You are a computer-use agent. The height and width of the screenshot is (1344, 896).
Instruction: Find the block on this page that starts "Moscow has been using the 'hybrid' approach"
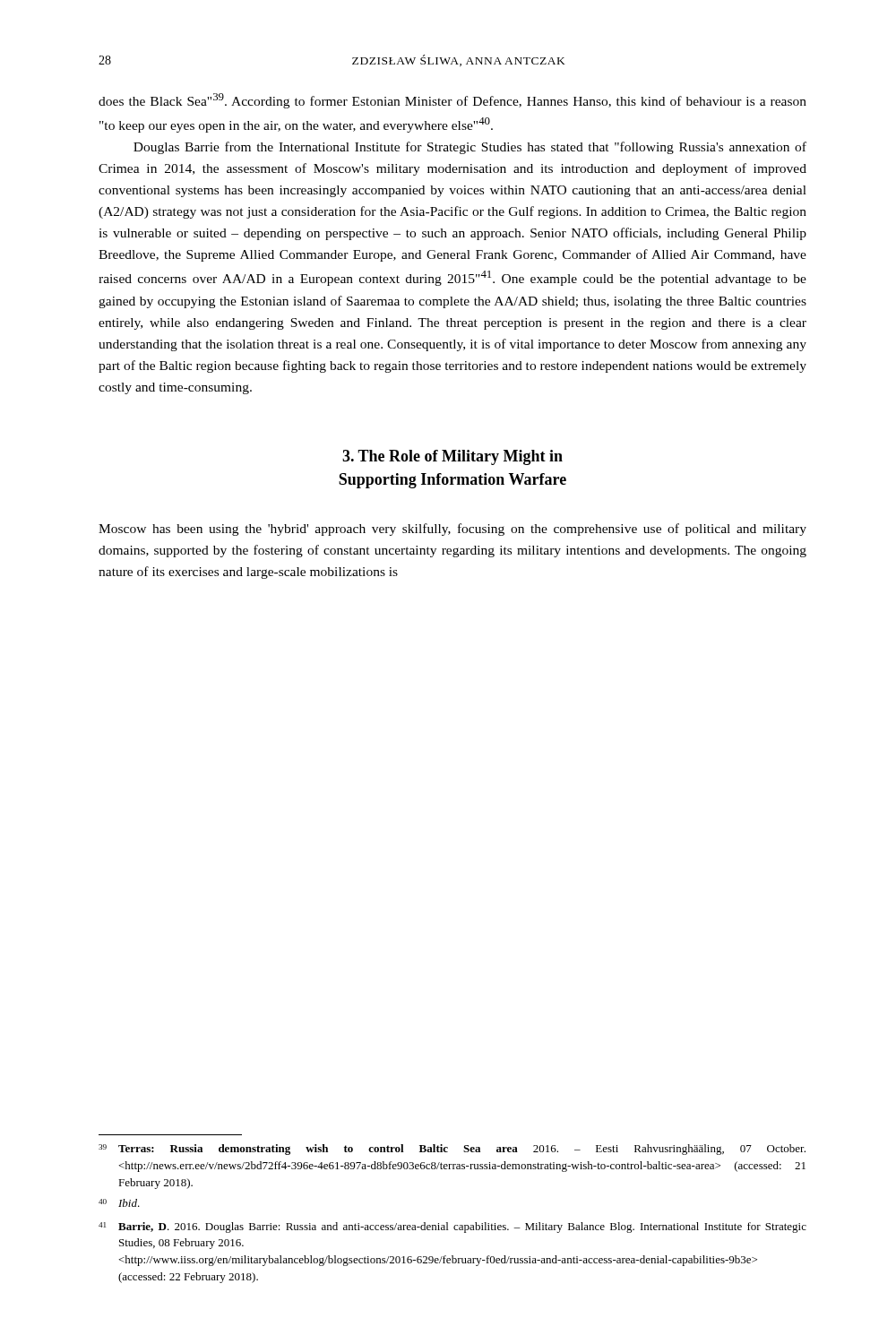pyautogui.click(x=452, y=550)
